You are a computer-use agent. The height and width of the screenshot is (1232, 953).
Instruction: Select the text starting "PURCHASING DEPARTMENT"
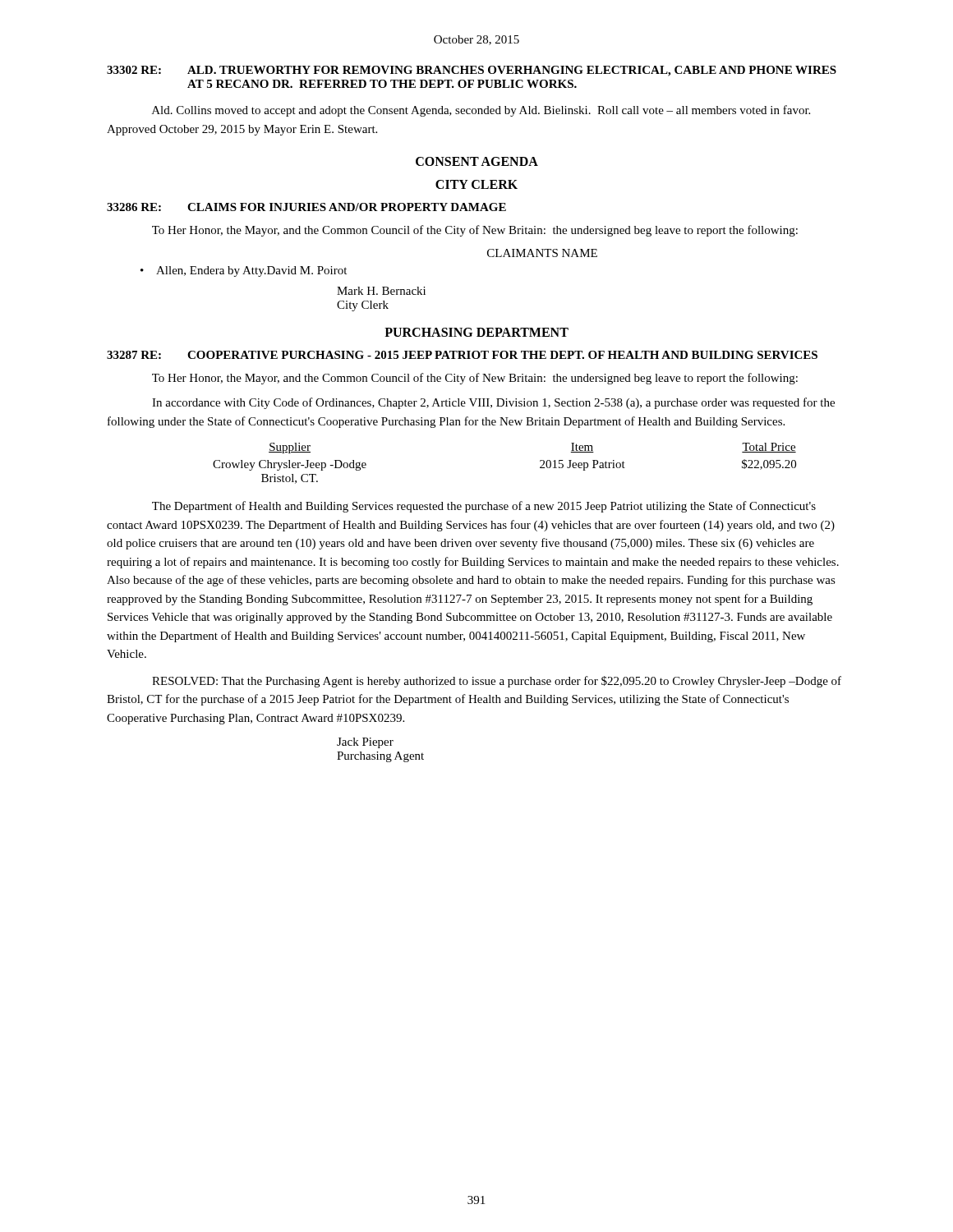pos(476,332)
